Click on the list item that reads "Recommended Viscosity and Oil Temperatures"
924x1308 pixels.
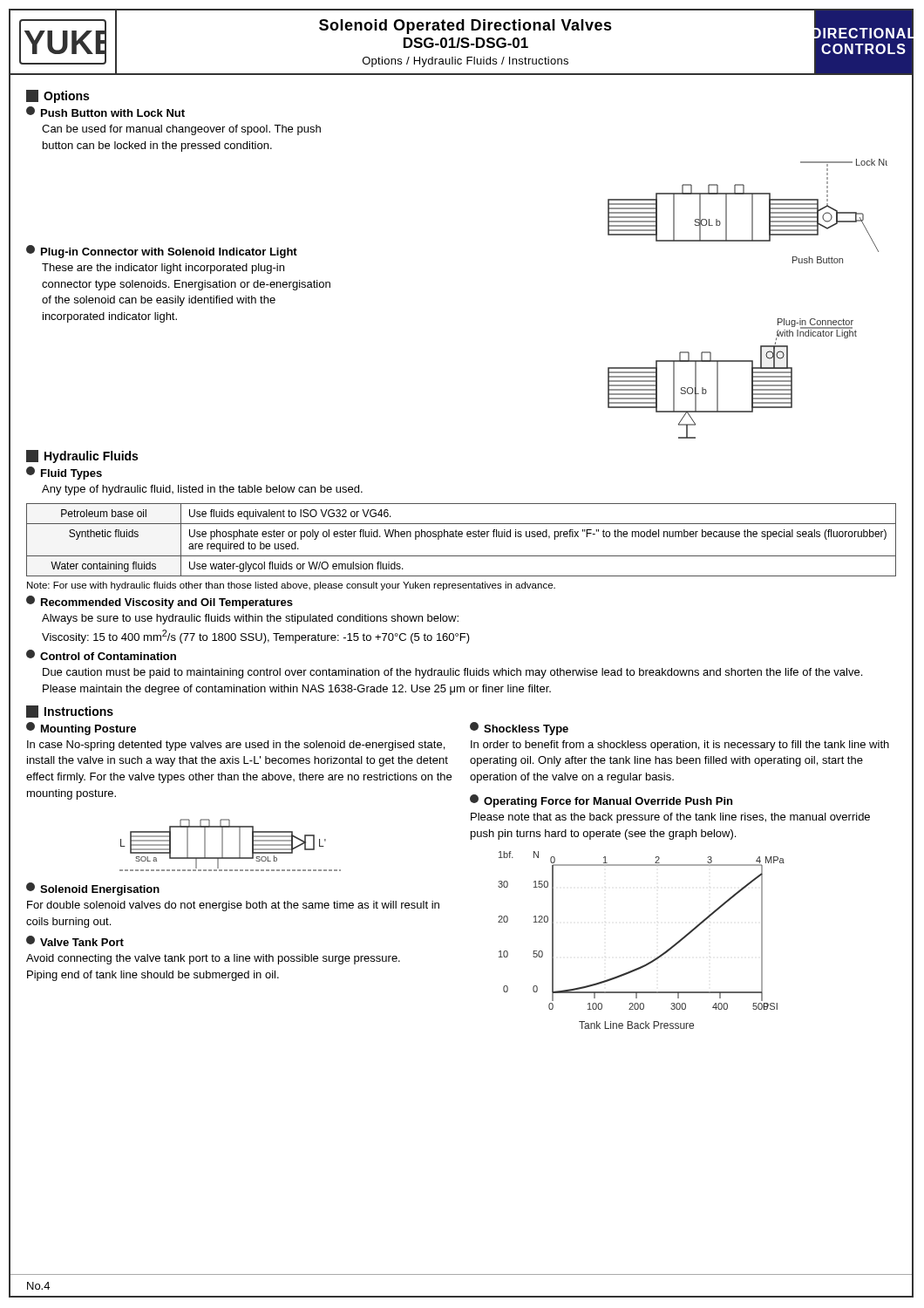tap(159, 602)
